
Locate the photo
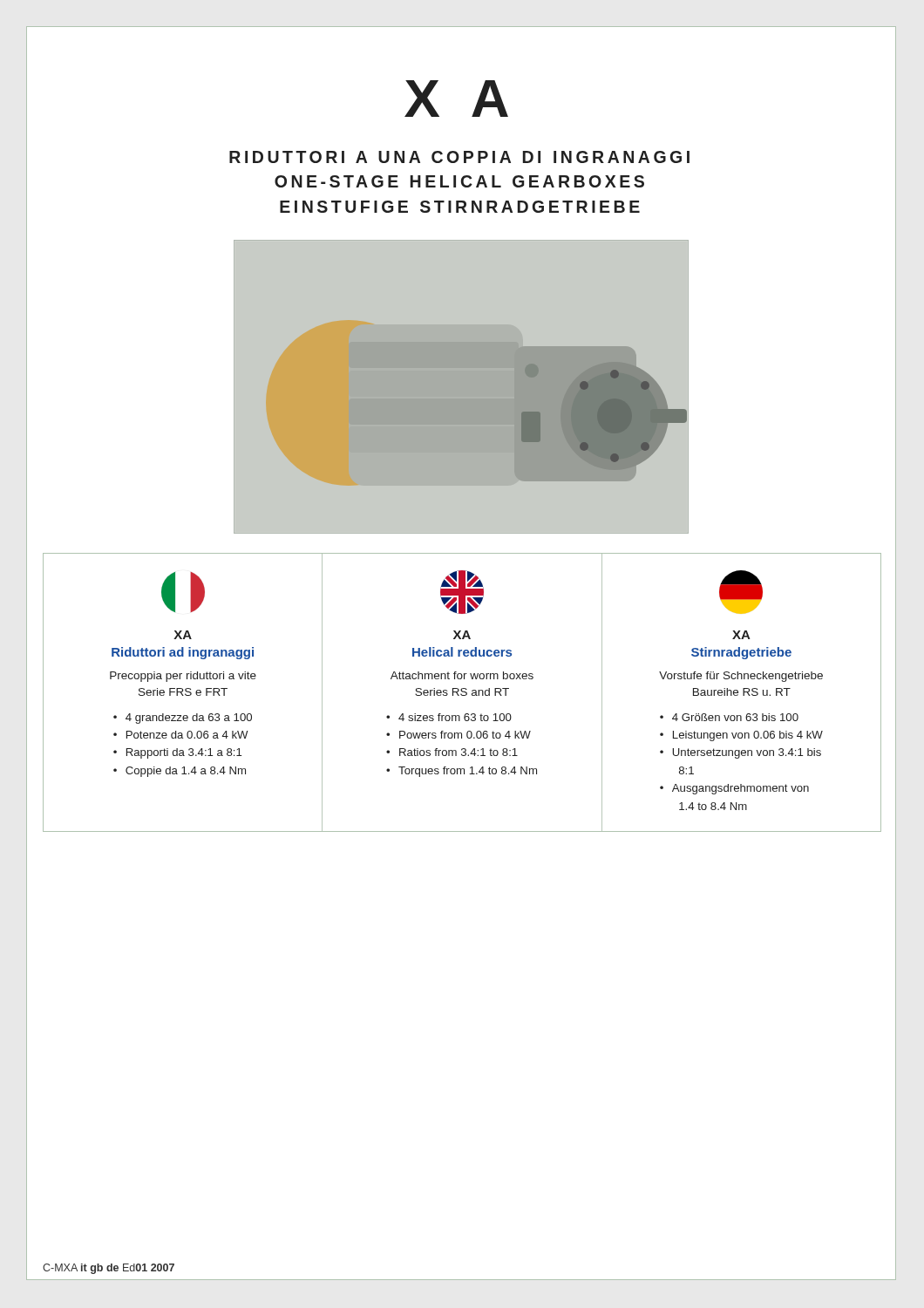[x=461, y=387]
